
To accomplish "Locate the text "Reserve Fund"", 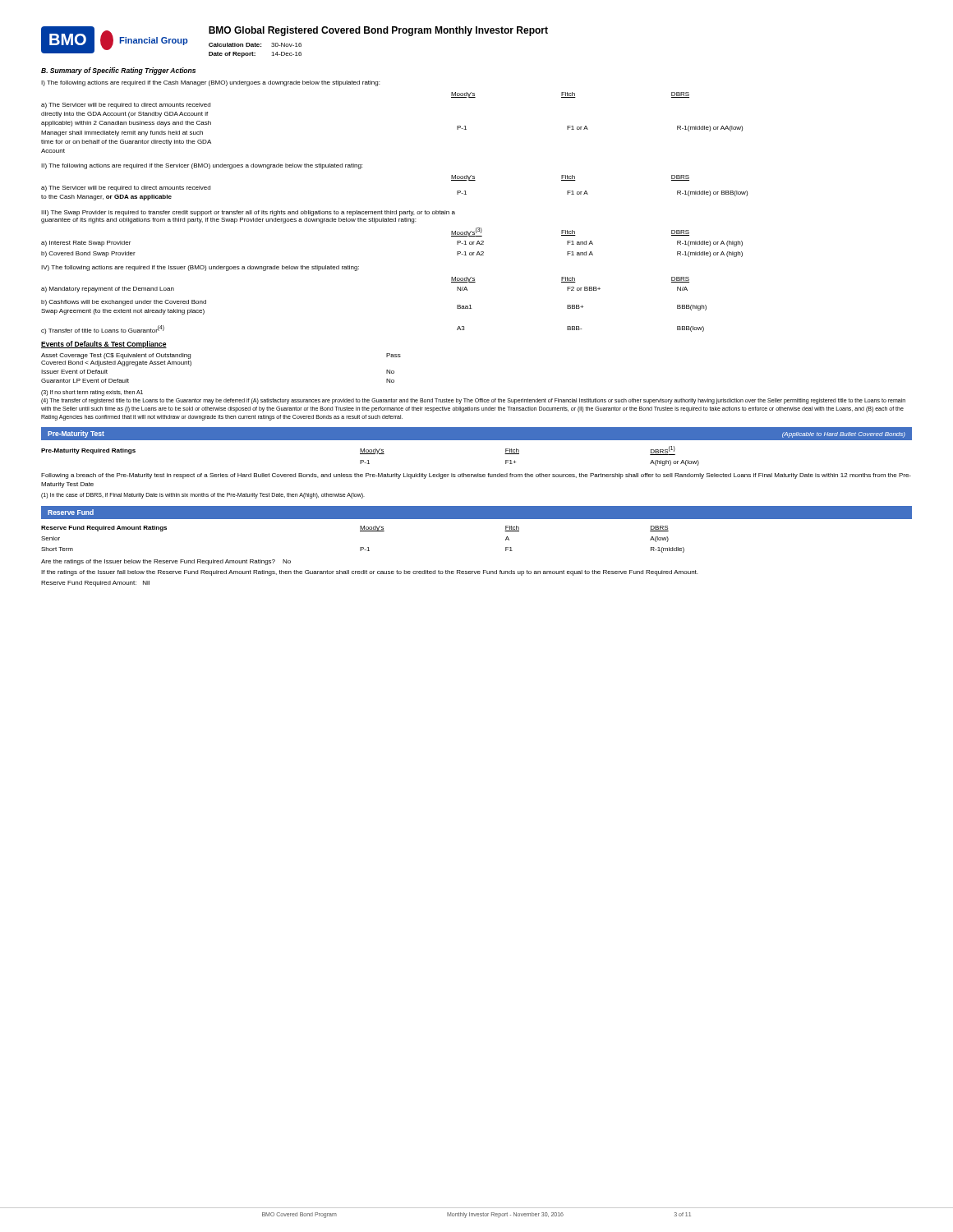I will click(x=71, y=513).
